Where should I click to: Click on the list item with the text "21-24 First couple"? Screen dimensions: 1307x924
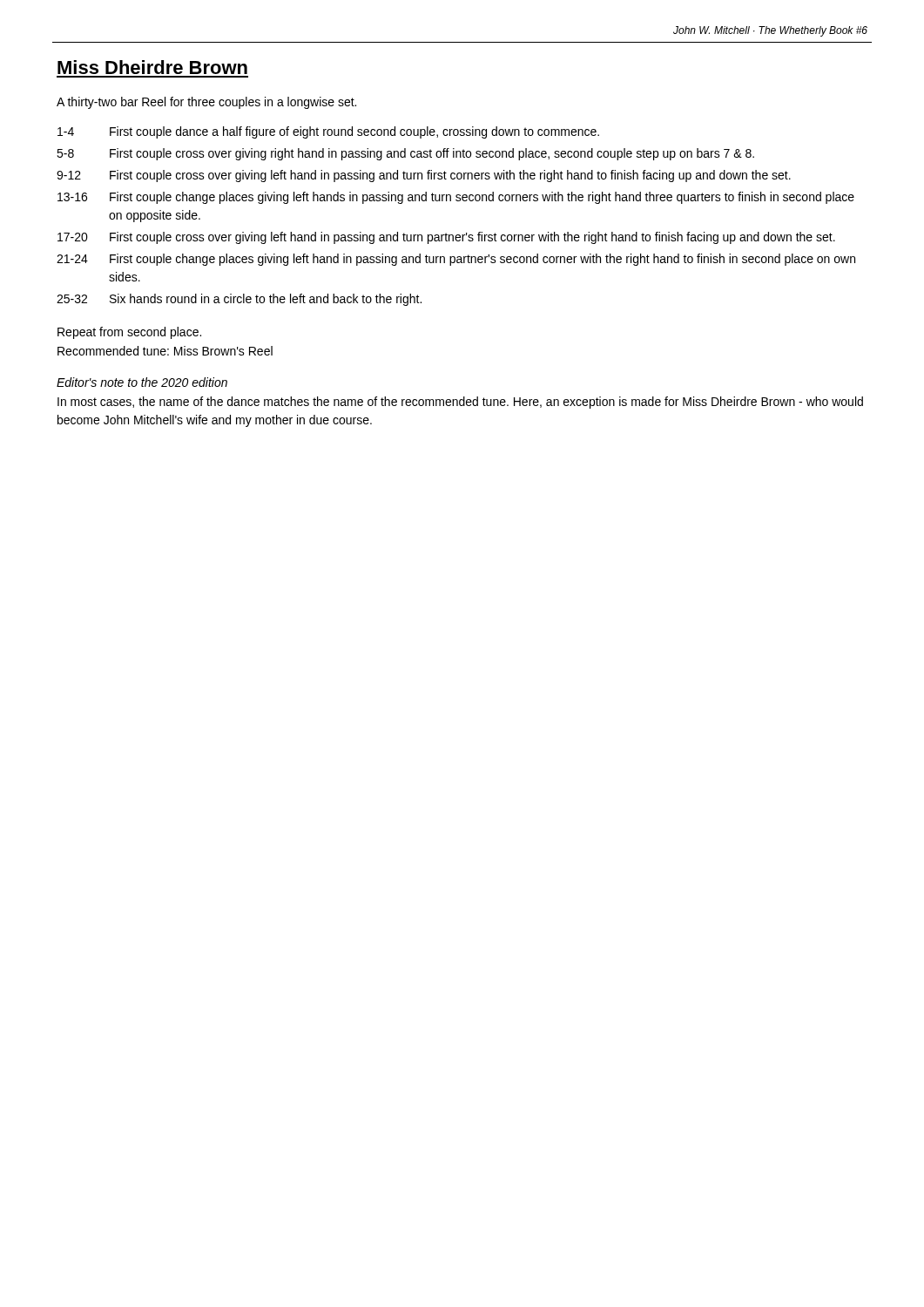coord(462,268)
